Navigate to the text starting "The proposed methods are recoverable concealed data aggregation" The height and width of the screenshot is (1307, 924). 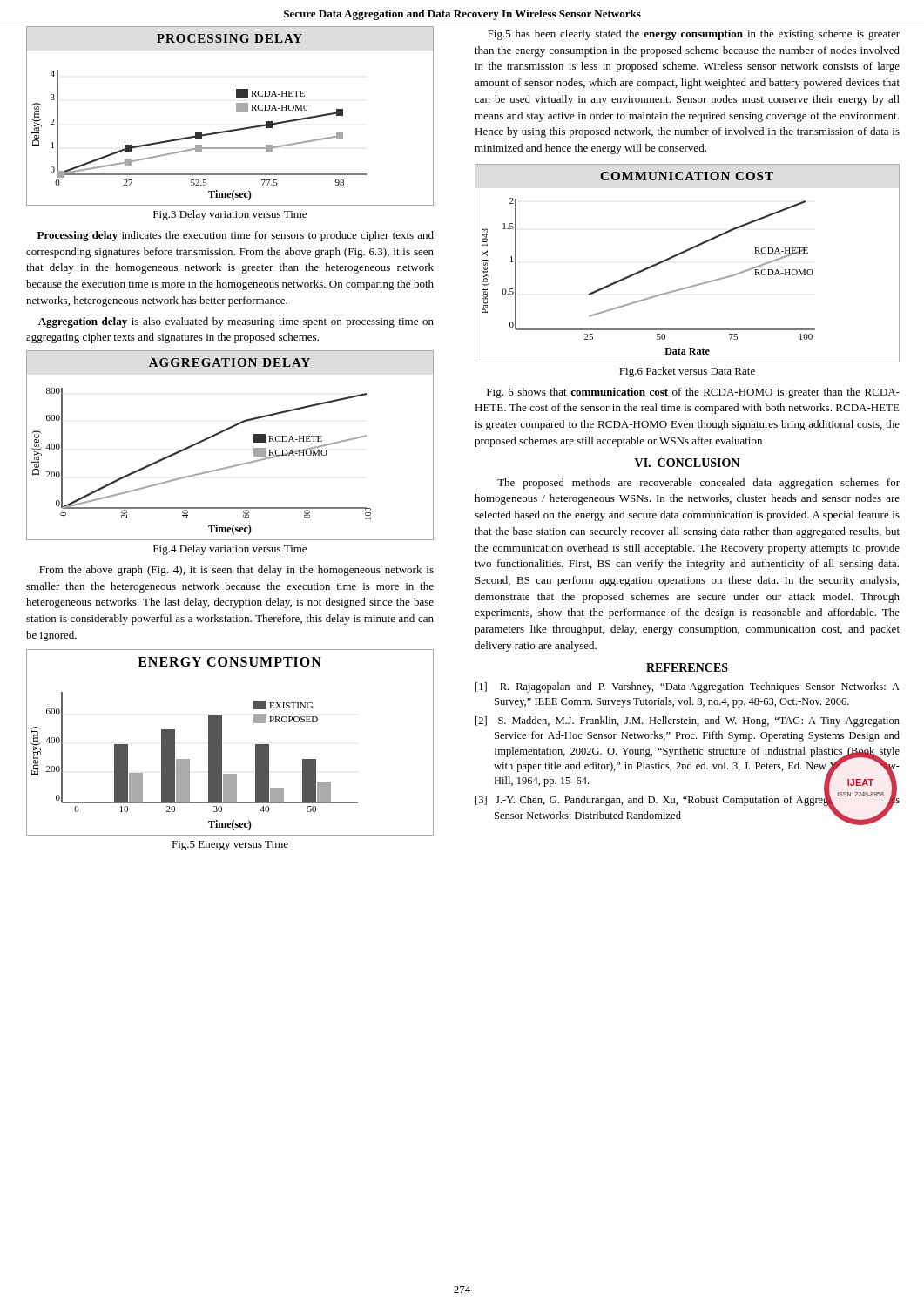point(687,564)
